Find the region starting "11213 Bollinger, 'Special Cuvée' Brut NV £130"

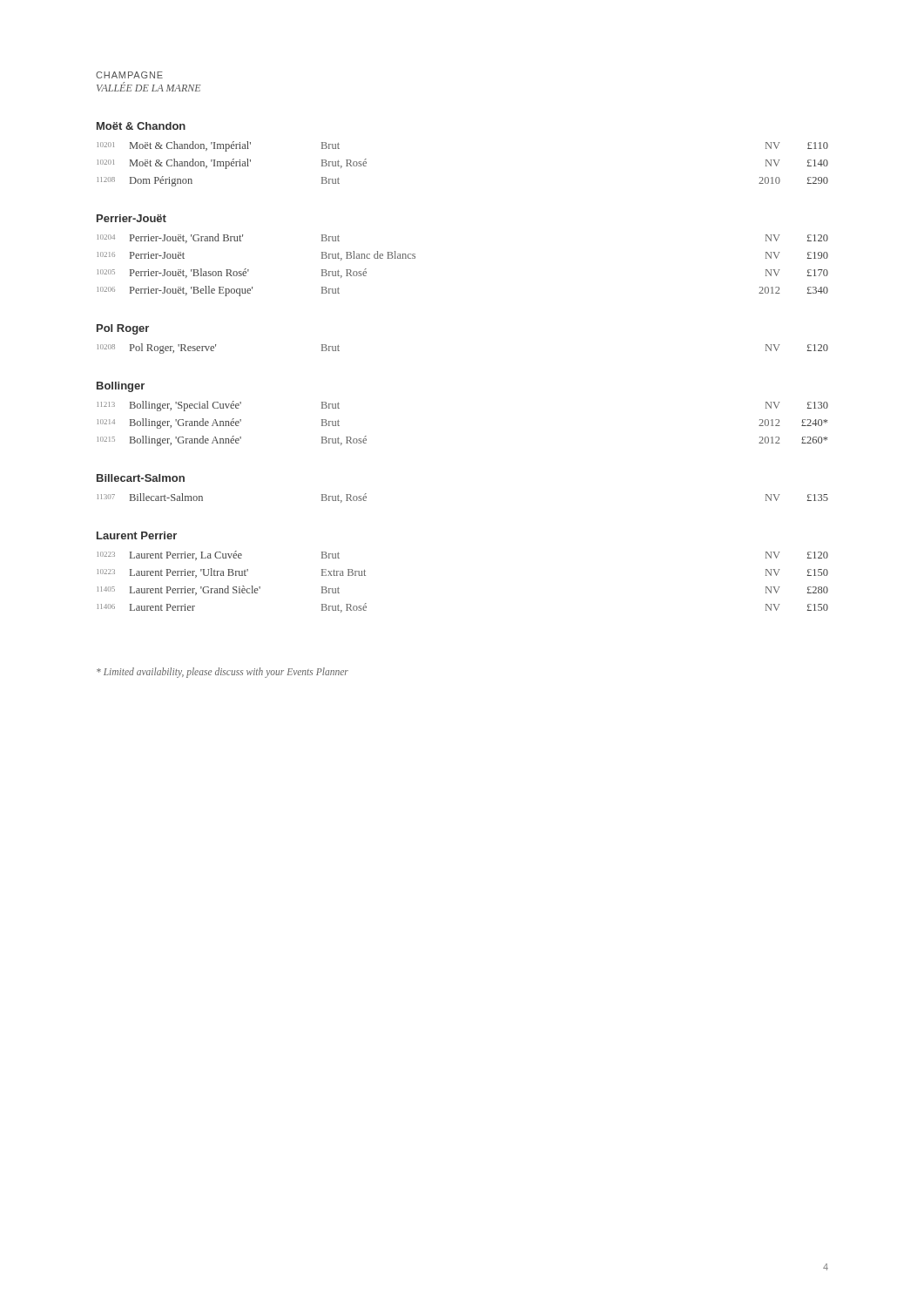click(x=187, y=405)
